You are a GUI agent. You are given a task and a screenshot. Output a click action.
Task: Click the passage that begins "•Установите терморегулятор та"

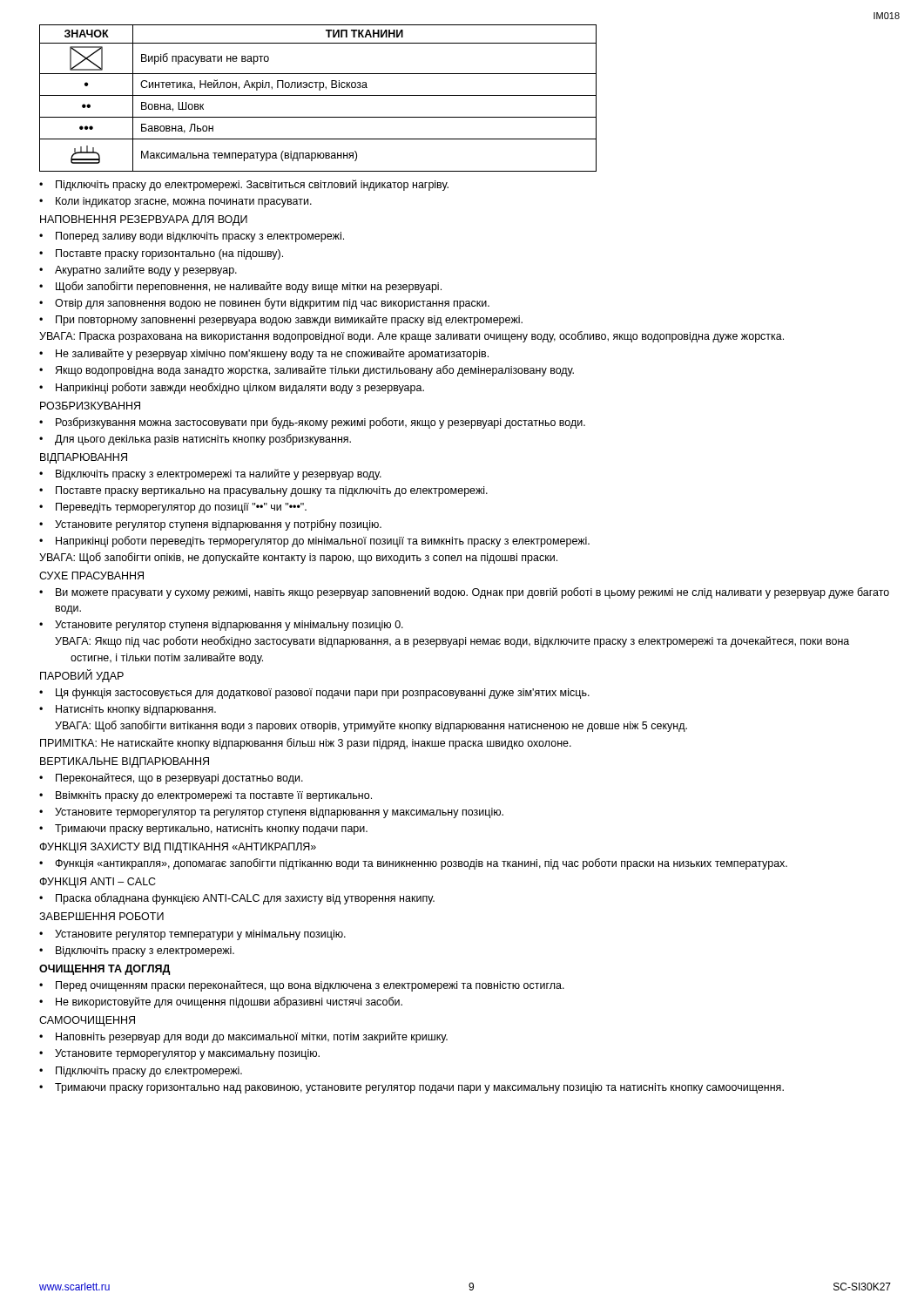pos(272,812)
